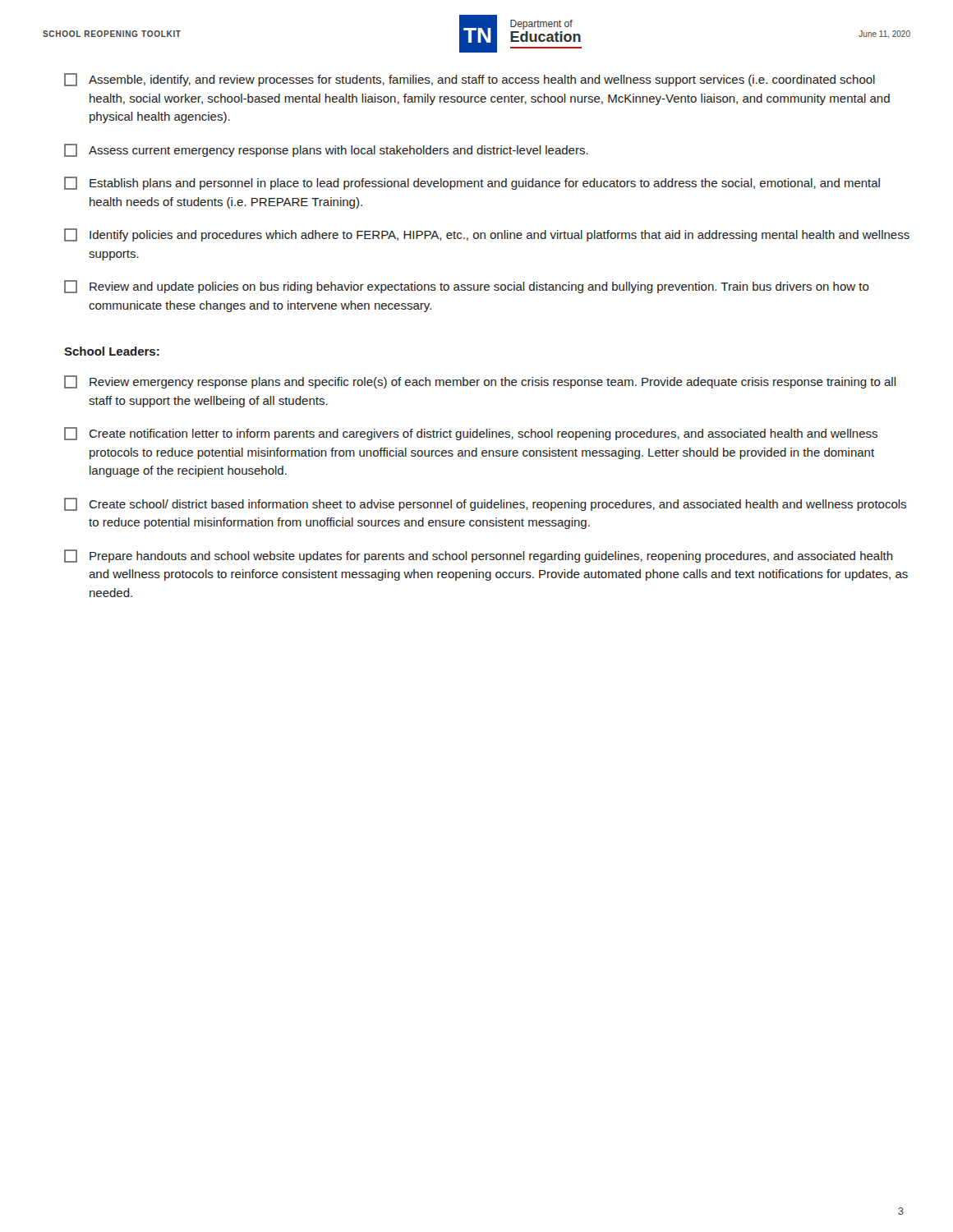Locate the block of text that opens with "Assess current emergency response plans with local stakeholders"
Viewport: 953px width, 1232px height.
(326, 150)
